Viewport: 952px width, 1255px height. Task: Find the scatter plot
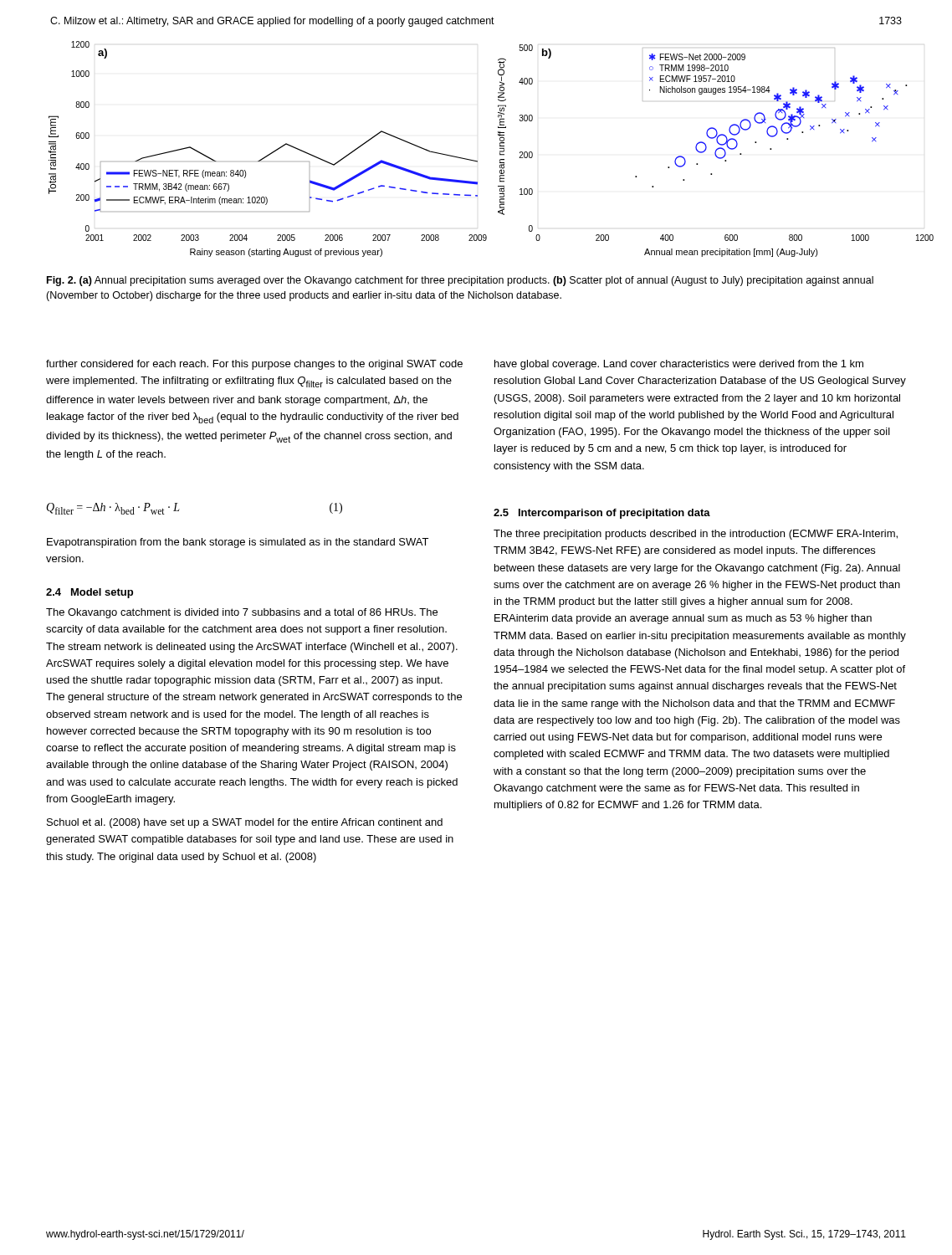click(x=718, y=153)
